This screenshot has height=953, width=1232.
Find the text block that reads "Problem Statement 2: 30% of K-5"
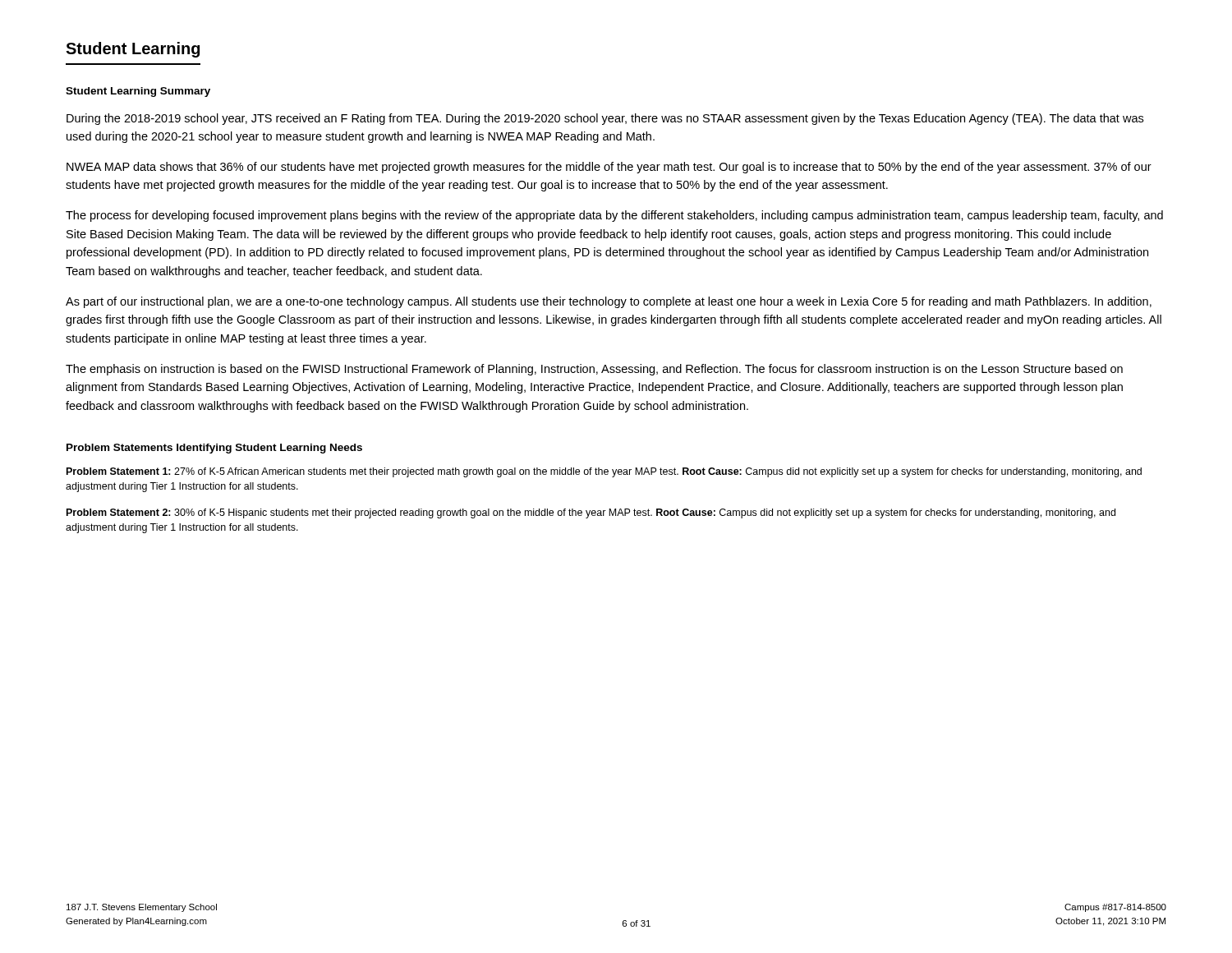point(616,520)
